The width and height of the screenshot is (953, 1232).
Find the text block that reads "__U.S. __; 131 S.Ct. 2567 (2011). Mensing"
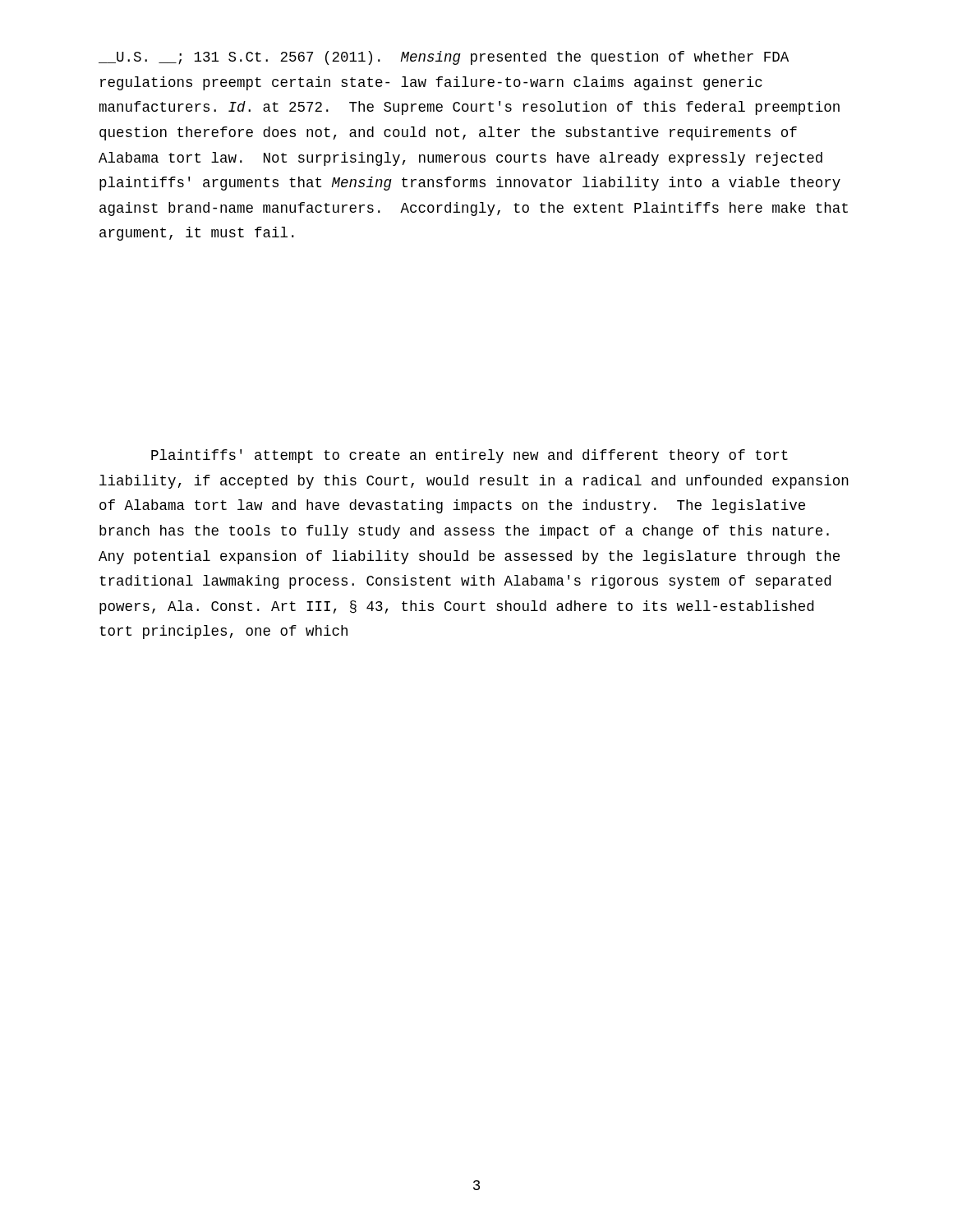(x=474, y=145)
